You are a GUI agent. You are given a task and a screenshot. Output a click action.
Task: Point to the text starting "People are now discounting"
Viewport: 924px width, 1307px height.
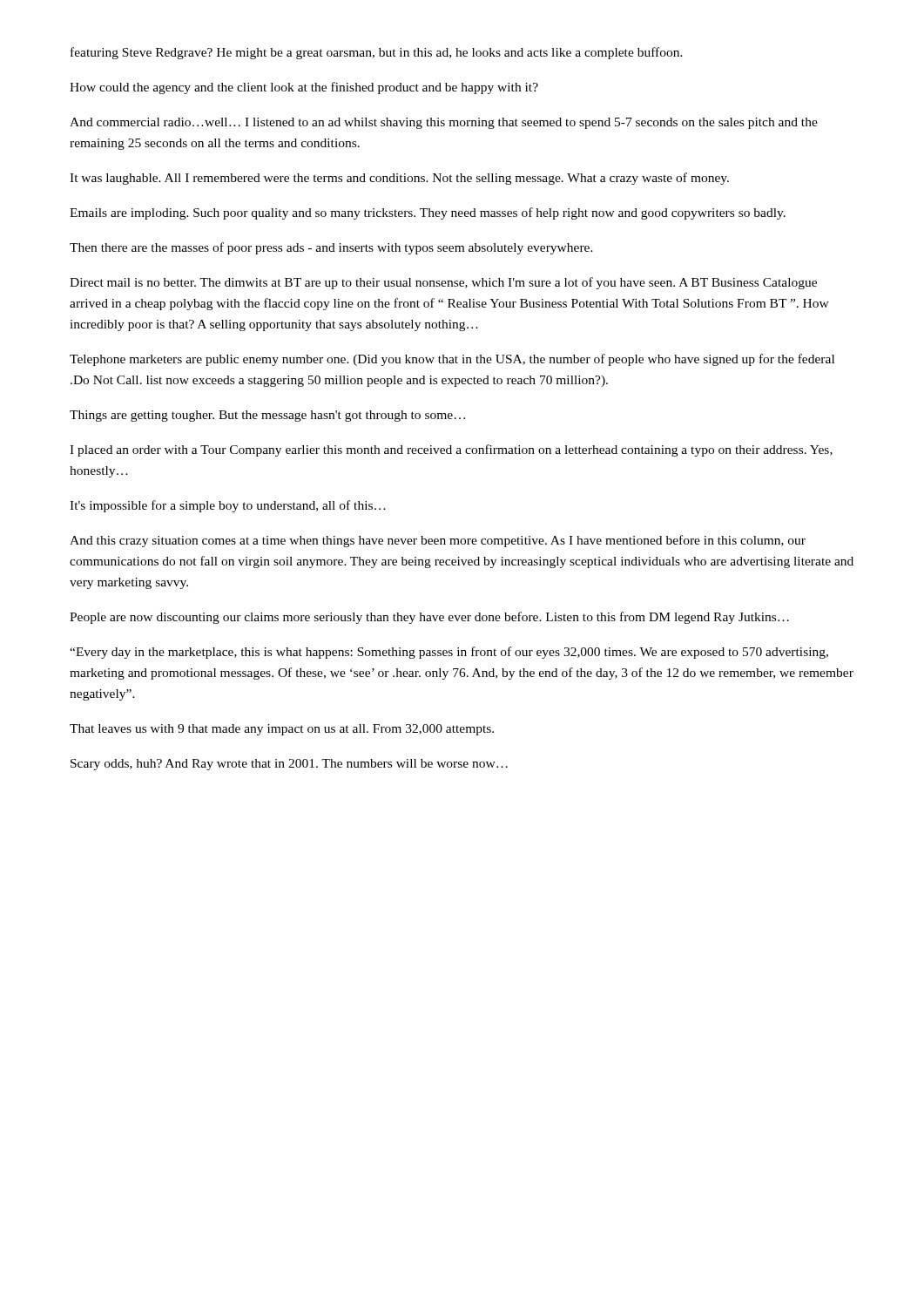430,617
